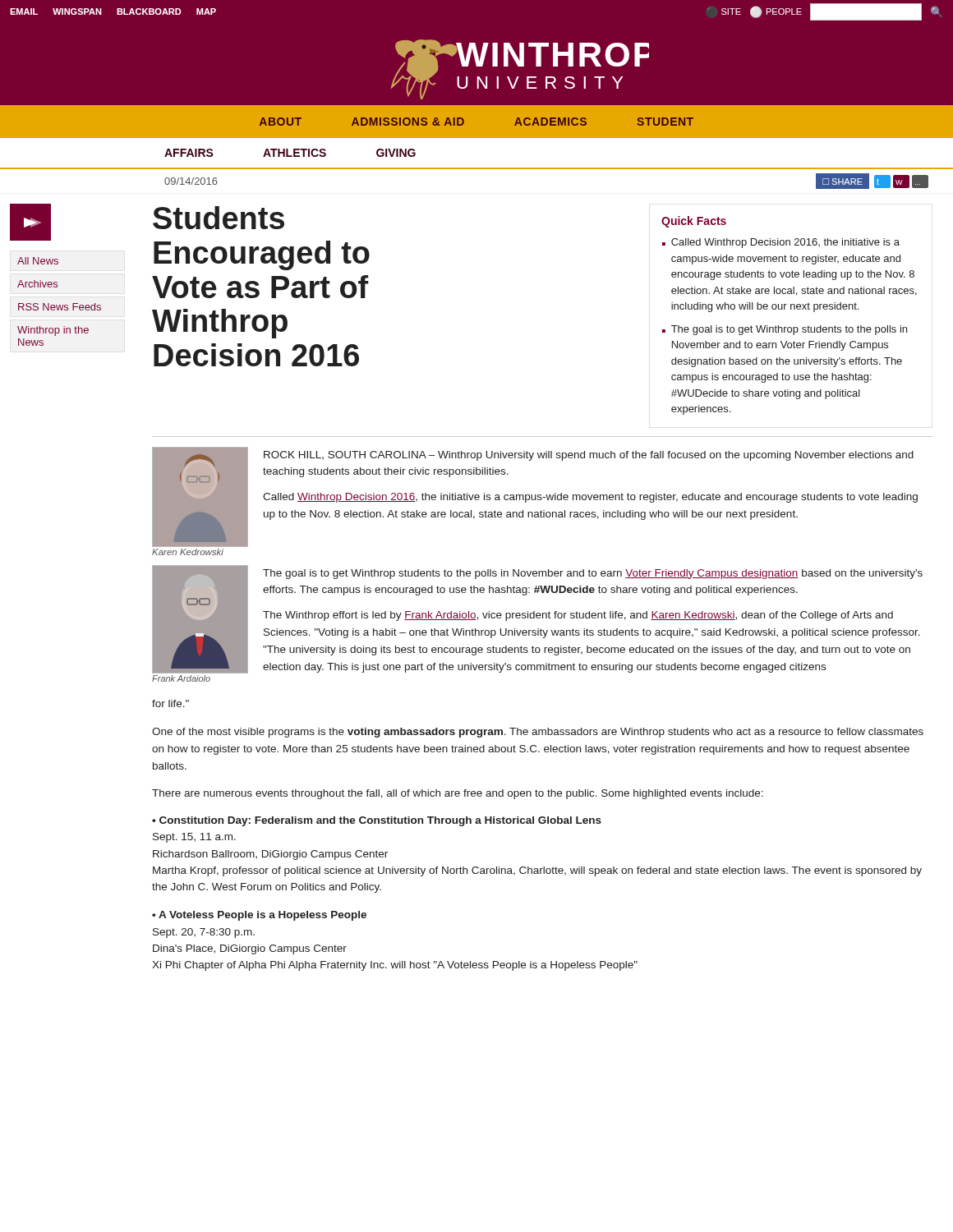Locate the list item with the text "Winthrop in the News"

click(x=53, y=336)
